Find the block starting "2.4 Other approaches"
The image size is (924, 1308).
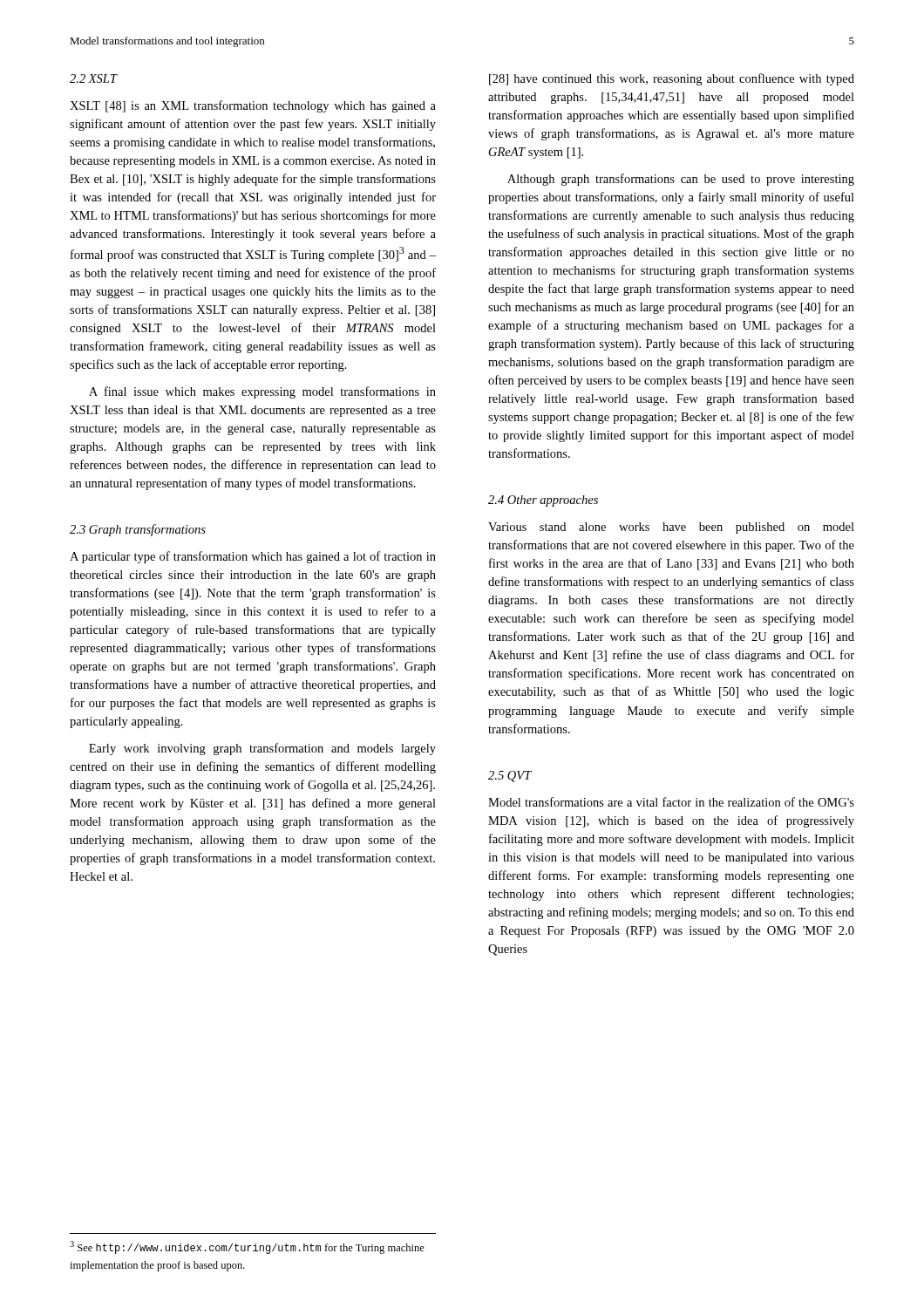[543, 500]
